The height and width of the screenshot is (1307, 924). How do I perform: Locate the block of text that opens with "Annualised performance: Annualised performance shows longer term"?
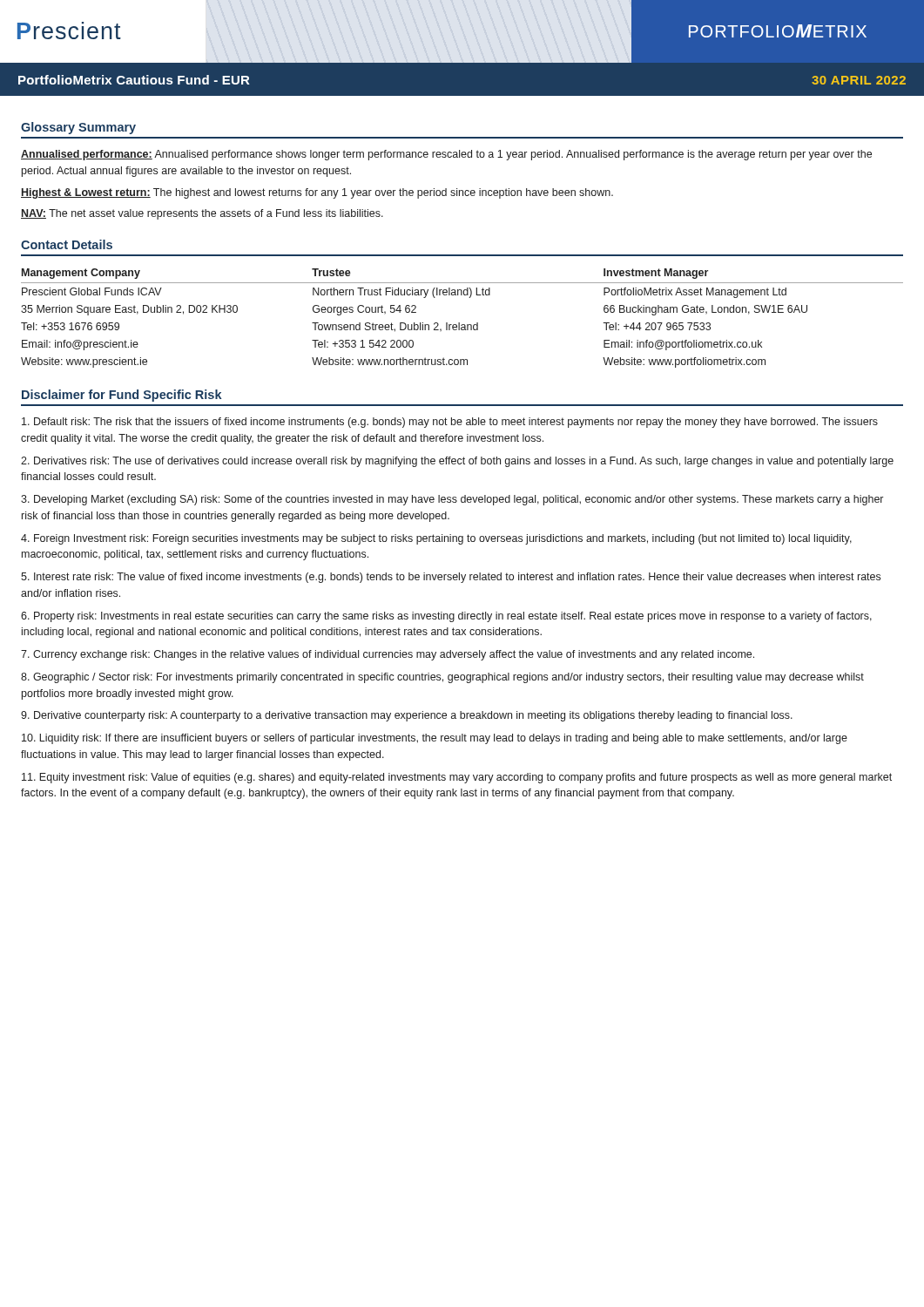point(447,162)
